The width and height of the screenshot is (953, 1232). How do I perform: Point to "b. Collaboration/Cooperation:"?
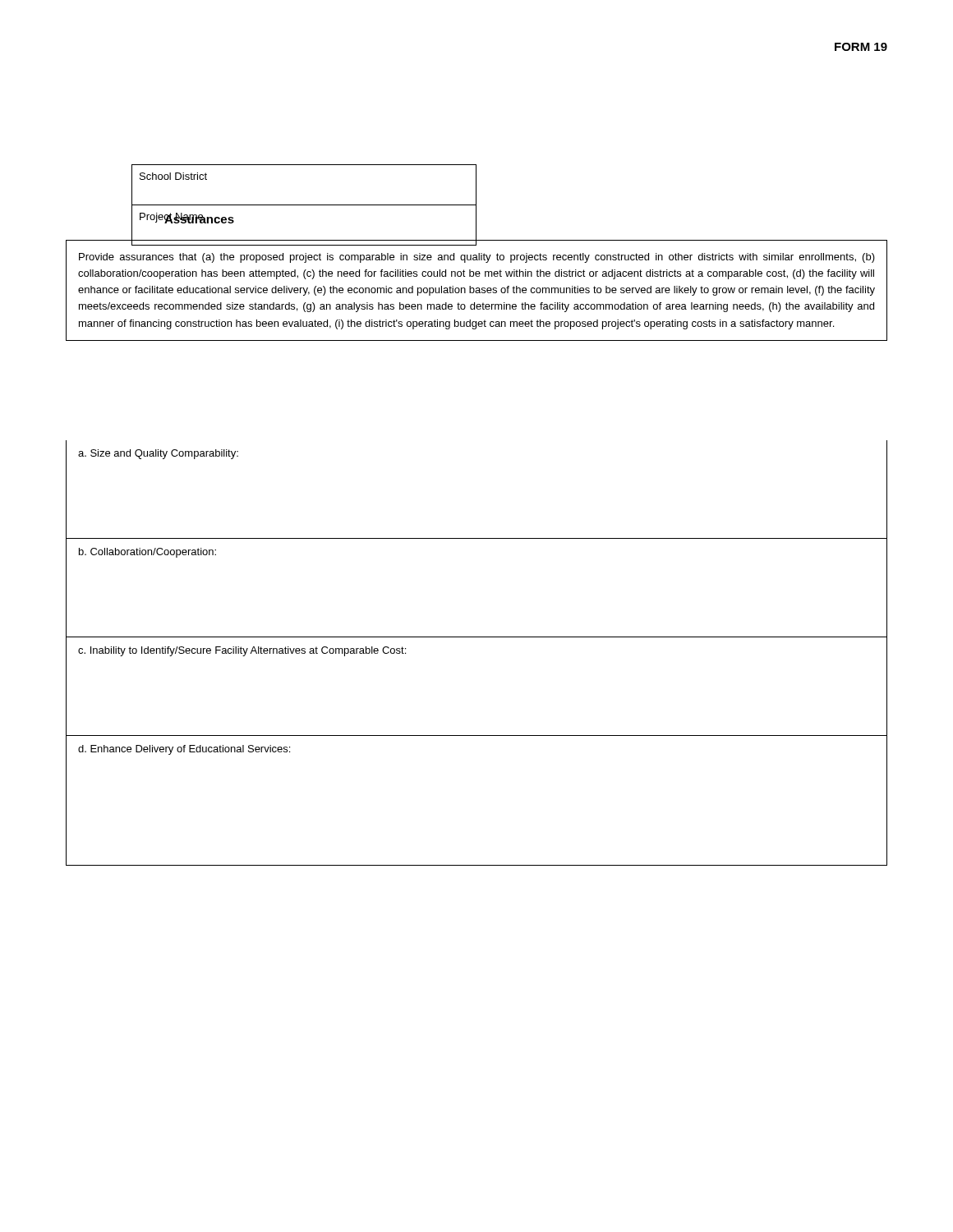click(x=148, y=552)
